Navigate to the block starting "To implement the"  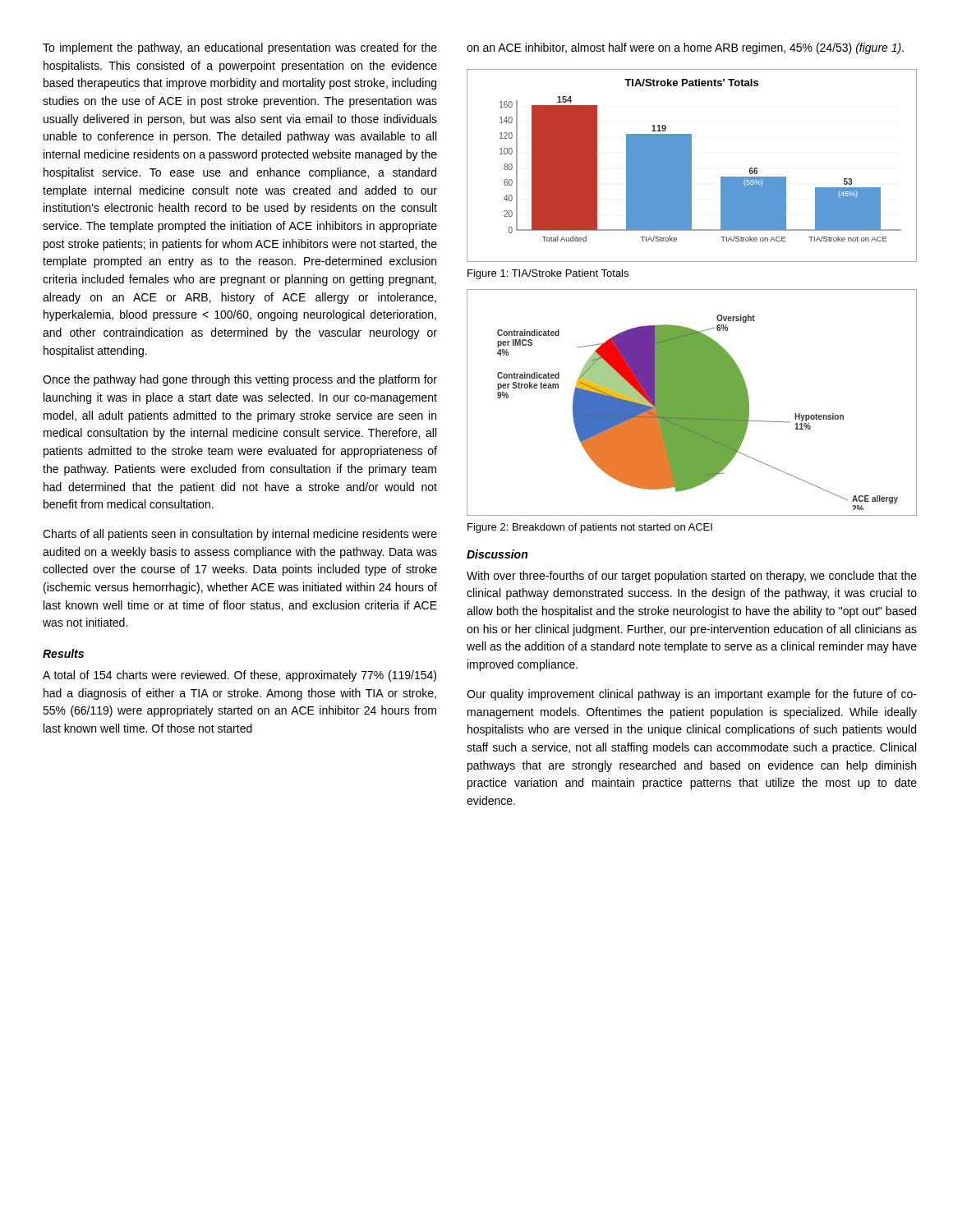tap(240, 199)
